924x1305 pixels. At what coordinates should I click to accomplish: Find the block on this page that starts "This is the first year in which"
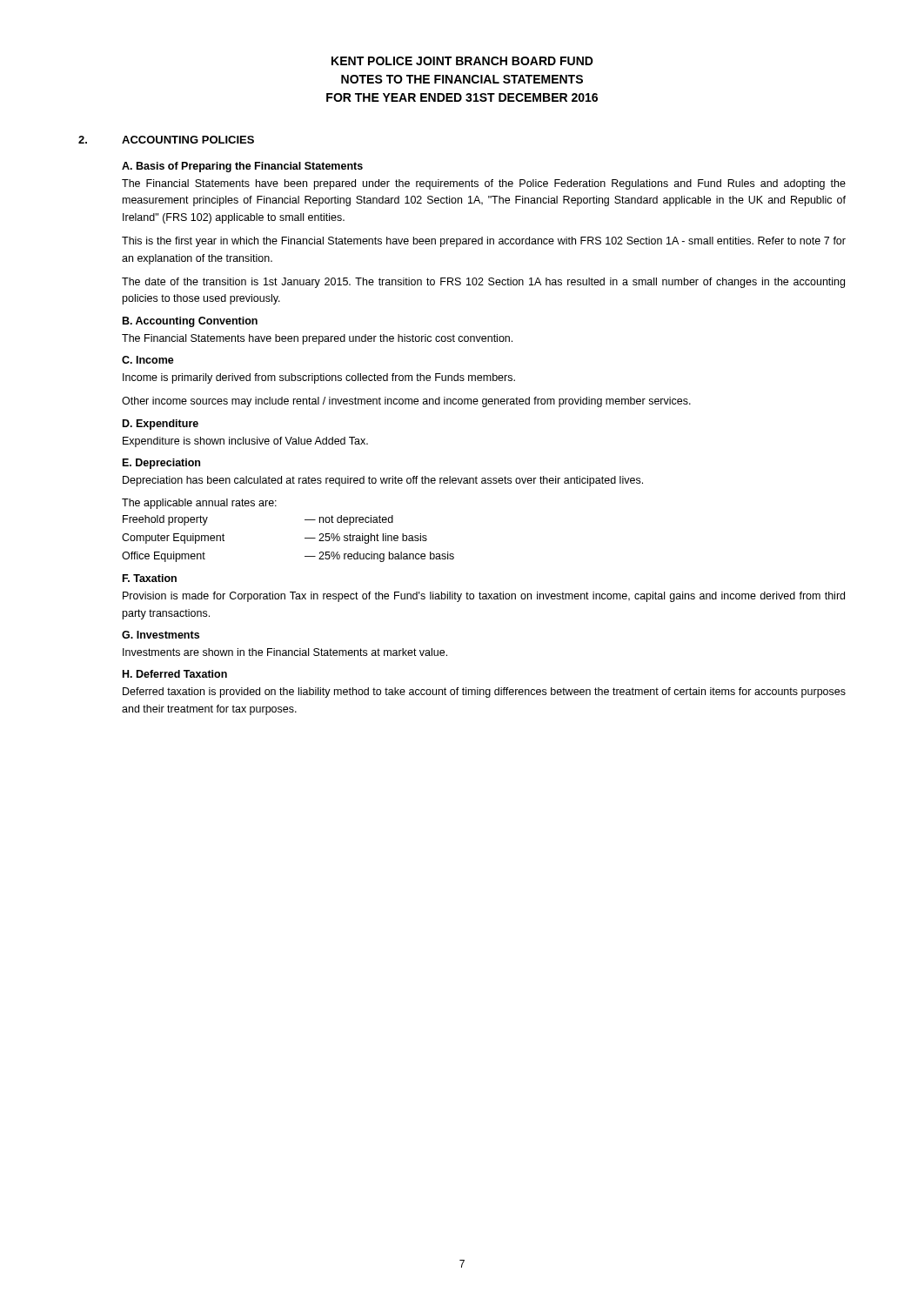click(484, 250)
